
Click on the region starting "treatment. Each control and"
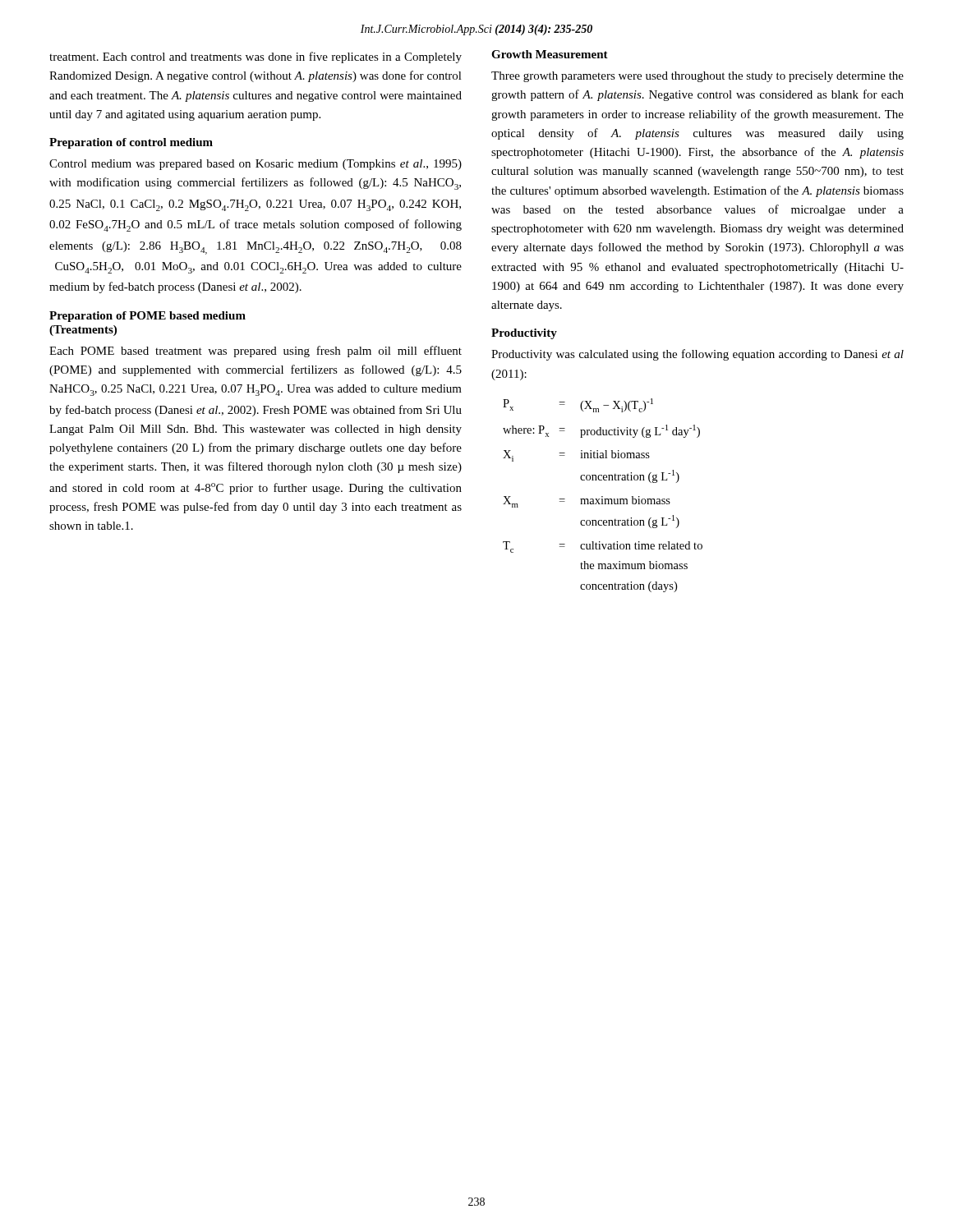255,86
